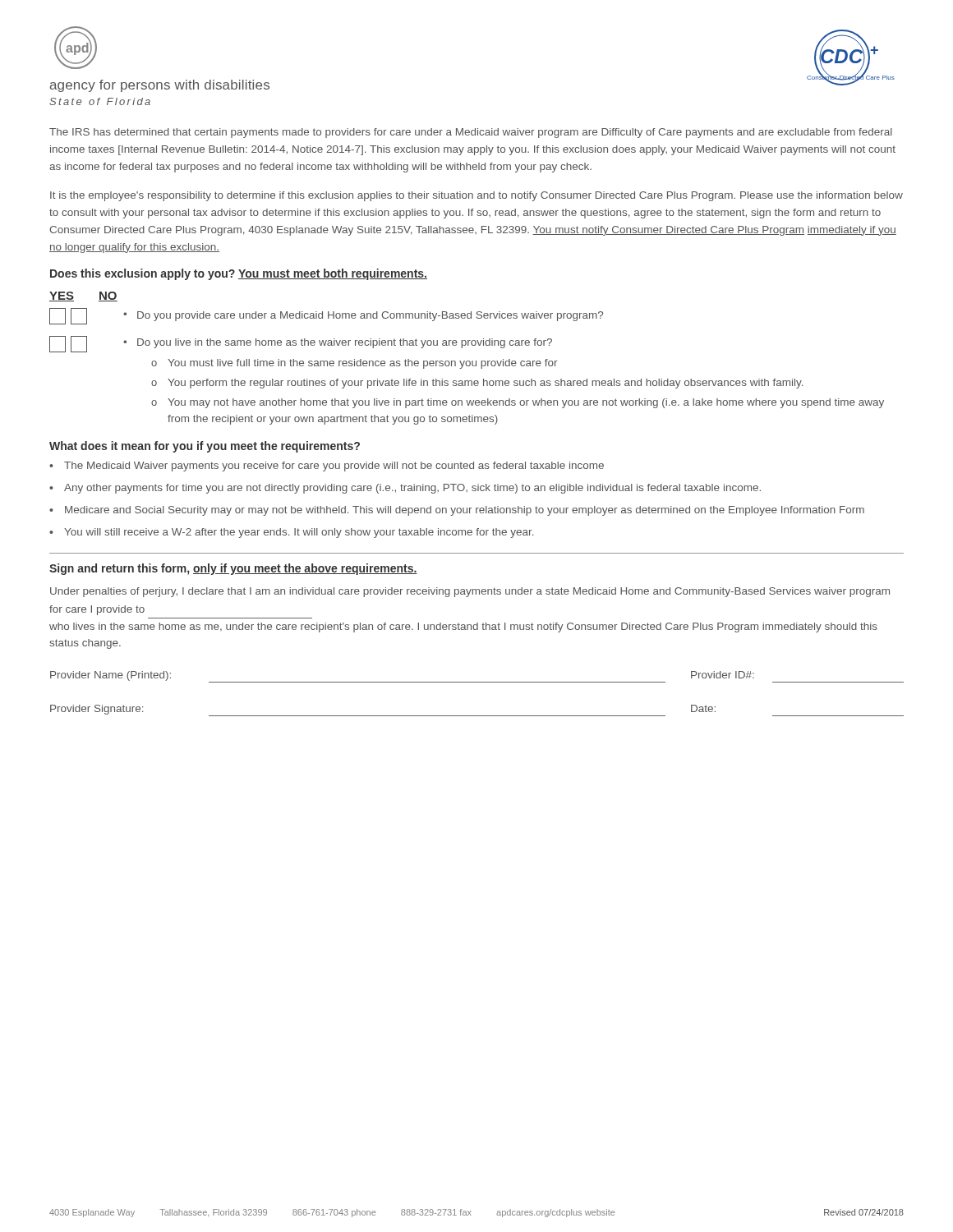
Task: Locate the list item containing "• The Medicaid Waiver payments you receive for"
Action: click(x=327, y=466)
